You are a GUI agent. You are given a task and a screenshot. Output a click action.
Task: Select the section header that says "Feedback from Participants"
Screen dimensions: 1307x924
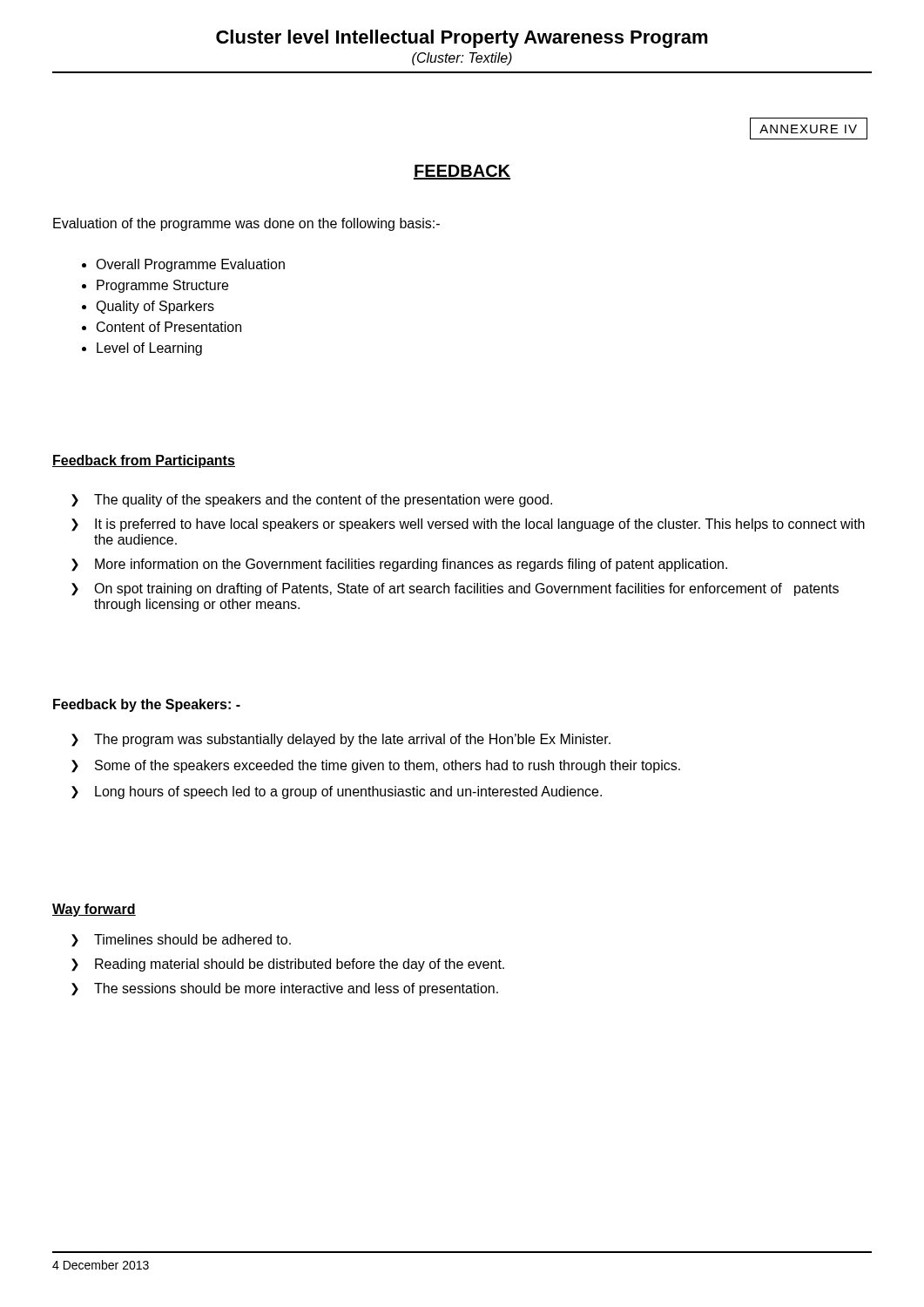coord(144,461)
